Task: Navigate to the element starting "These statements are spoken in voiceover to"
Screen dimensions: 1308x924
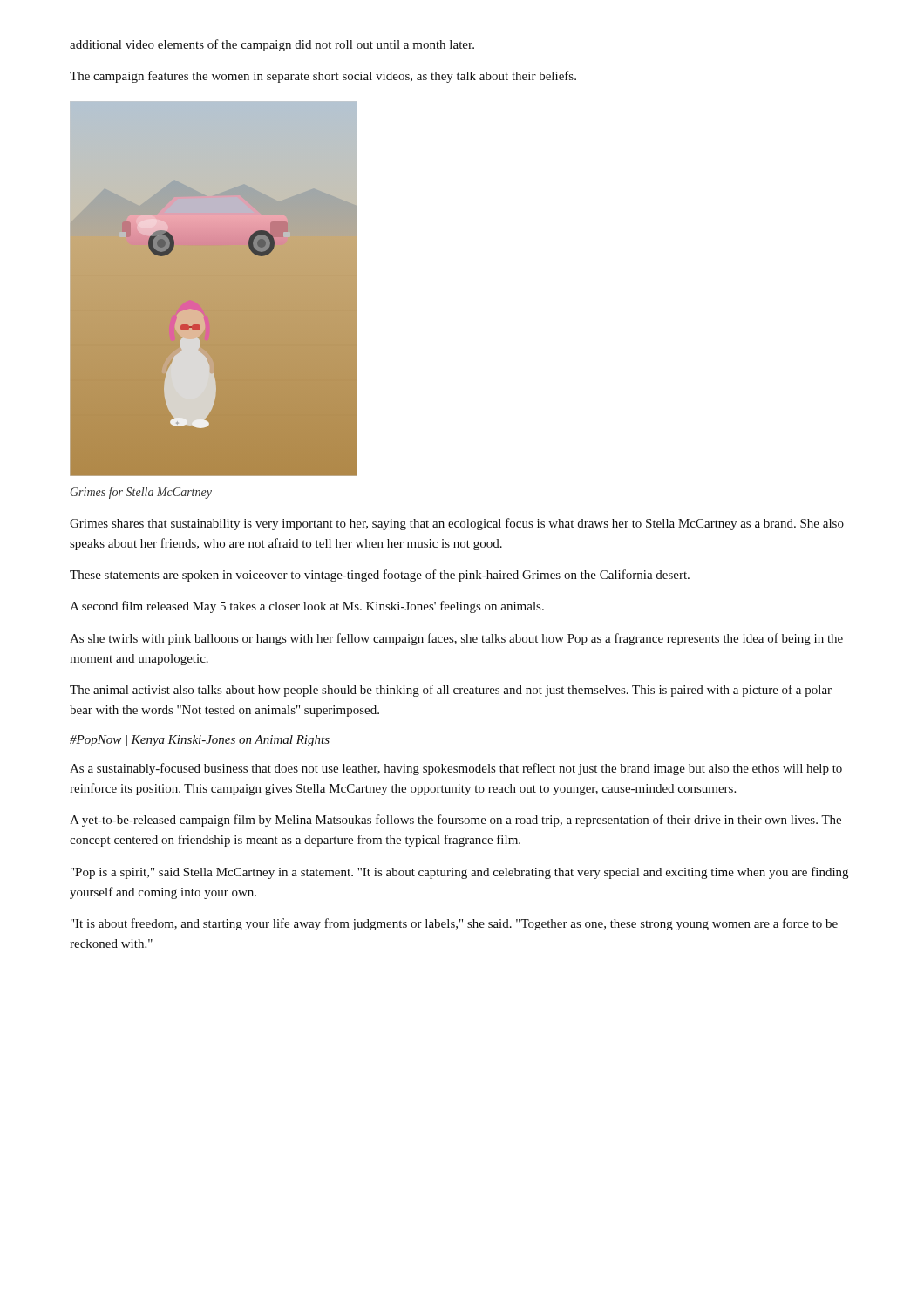Action: coord(380,575)
